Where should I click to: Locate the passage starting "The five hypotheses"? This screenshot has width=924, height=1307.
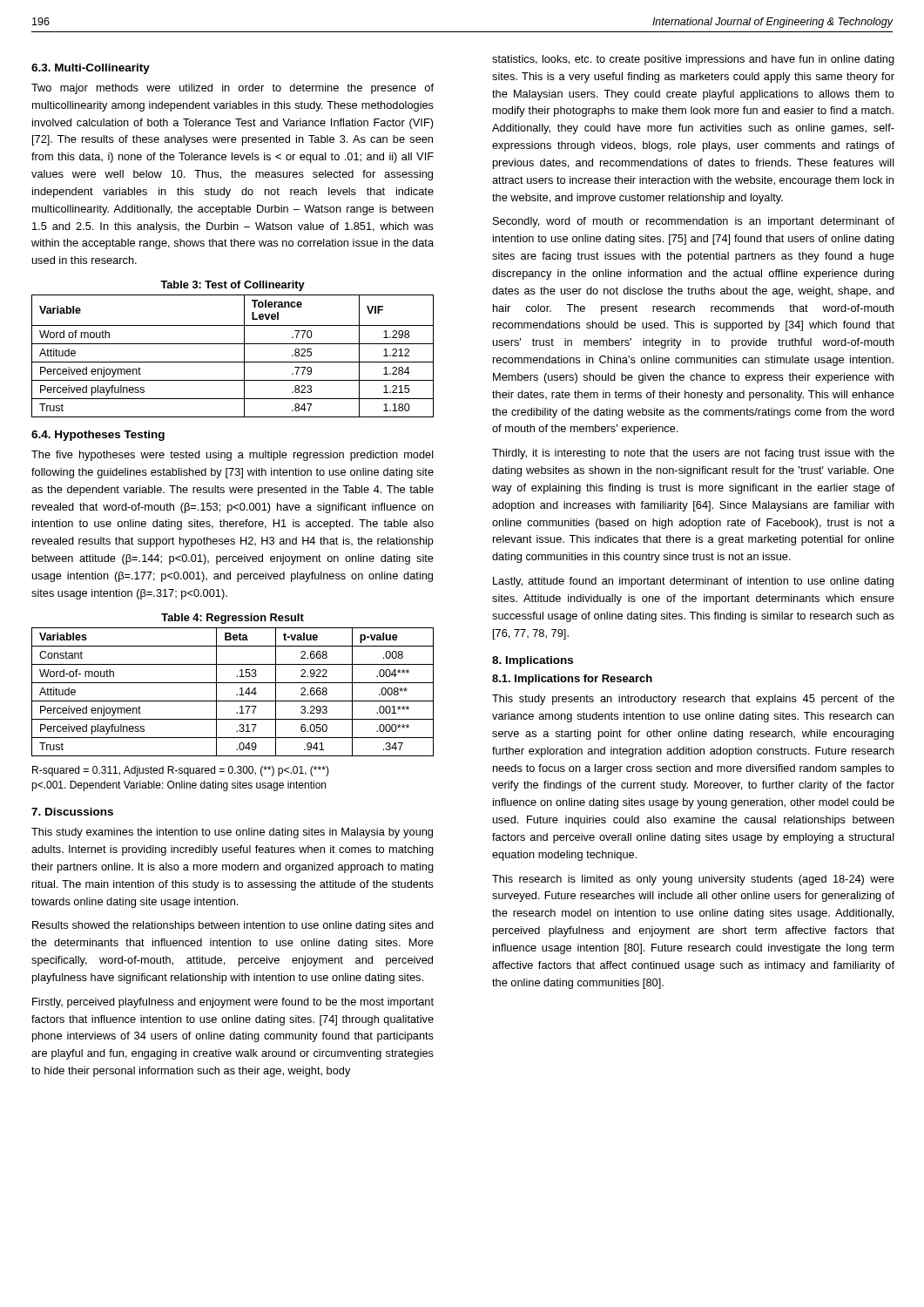233,524
